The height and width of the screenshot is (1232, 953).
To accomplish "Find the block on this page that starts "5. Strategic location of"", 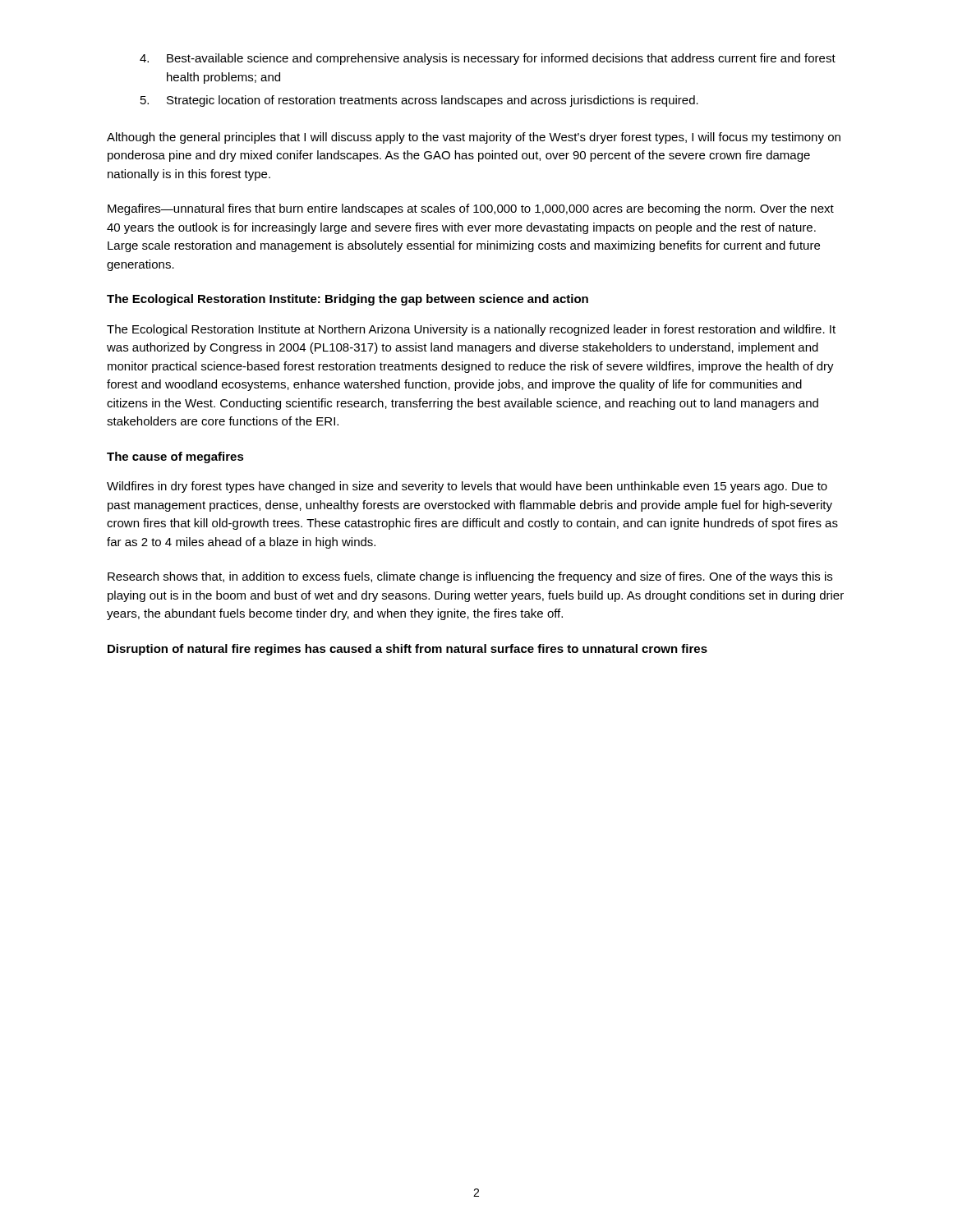I will click(493, 100).
